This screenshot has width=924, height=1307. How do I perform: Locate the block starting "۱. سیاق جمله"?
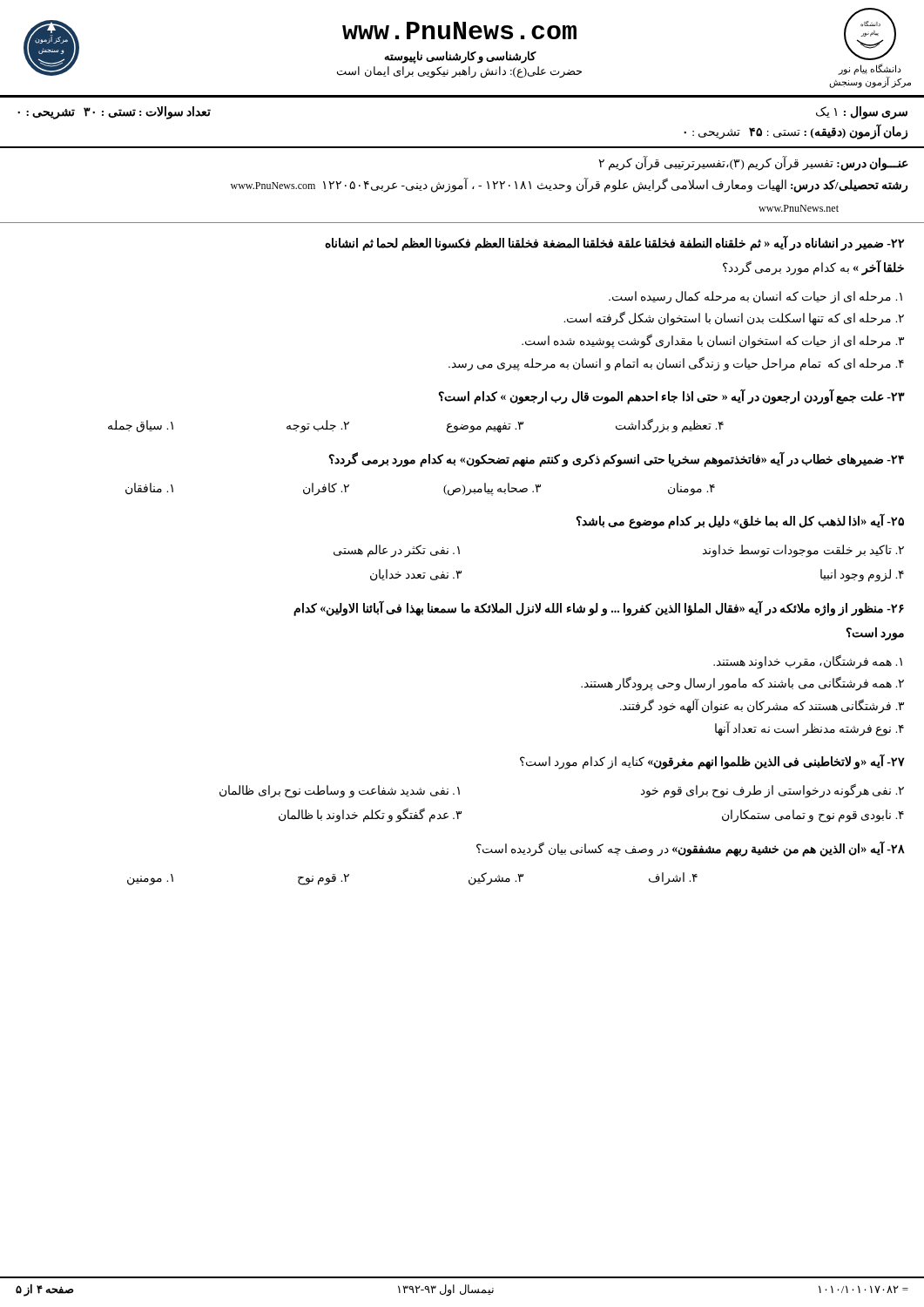[141, 426]
